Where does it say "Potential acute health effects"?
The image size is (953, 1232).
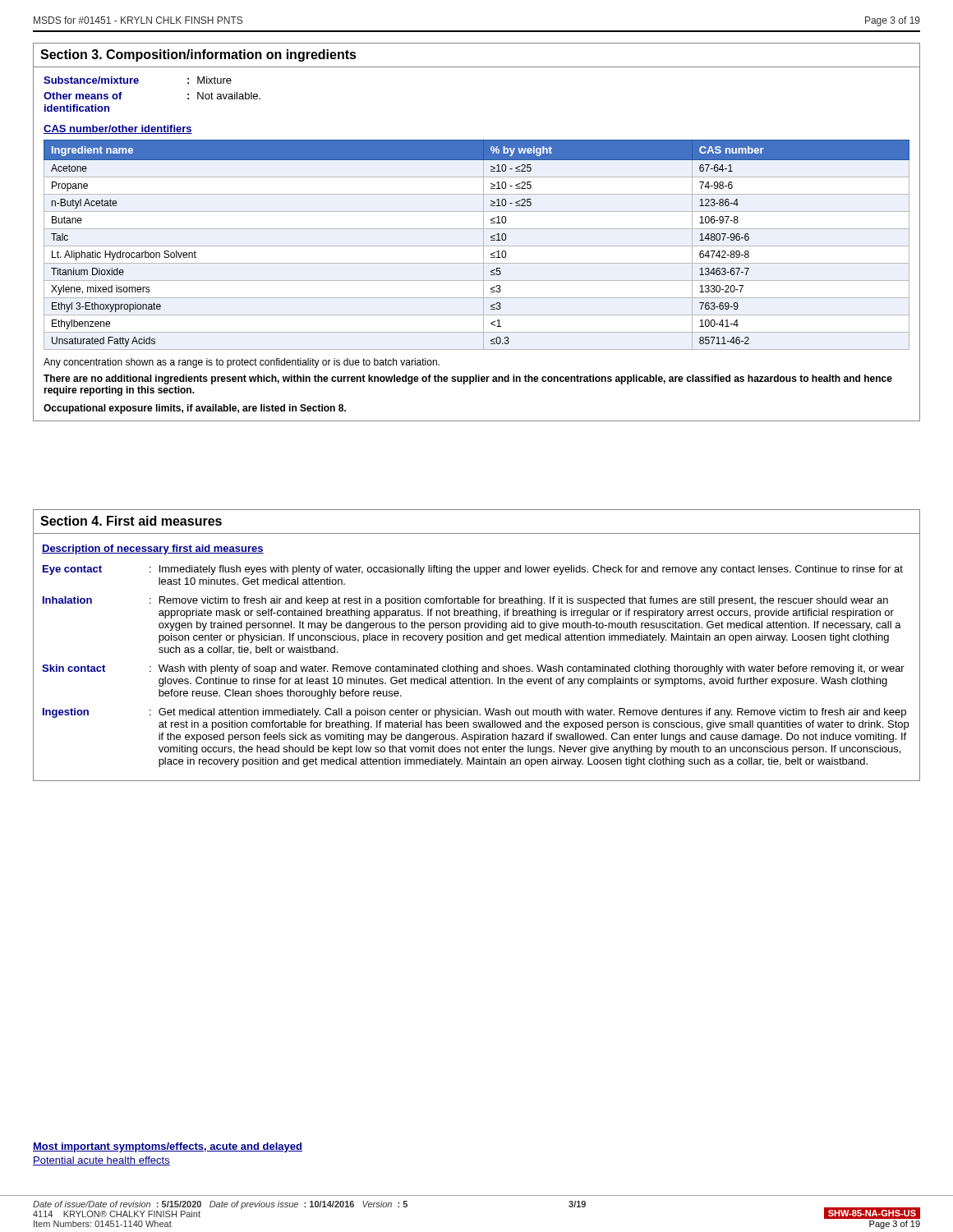coord(101,1160)
